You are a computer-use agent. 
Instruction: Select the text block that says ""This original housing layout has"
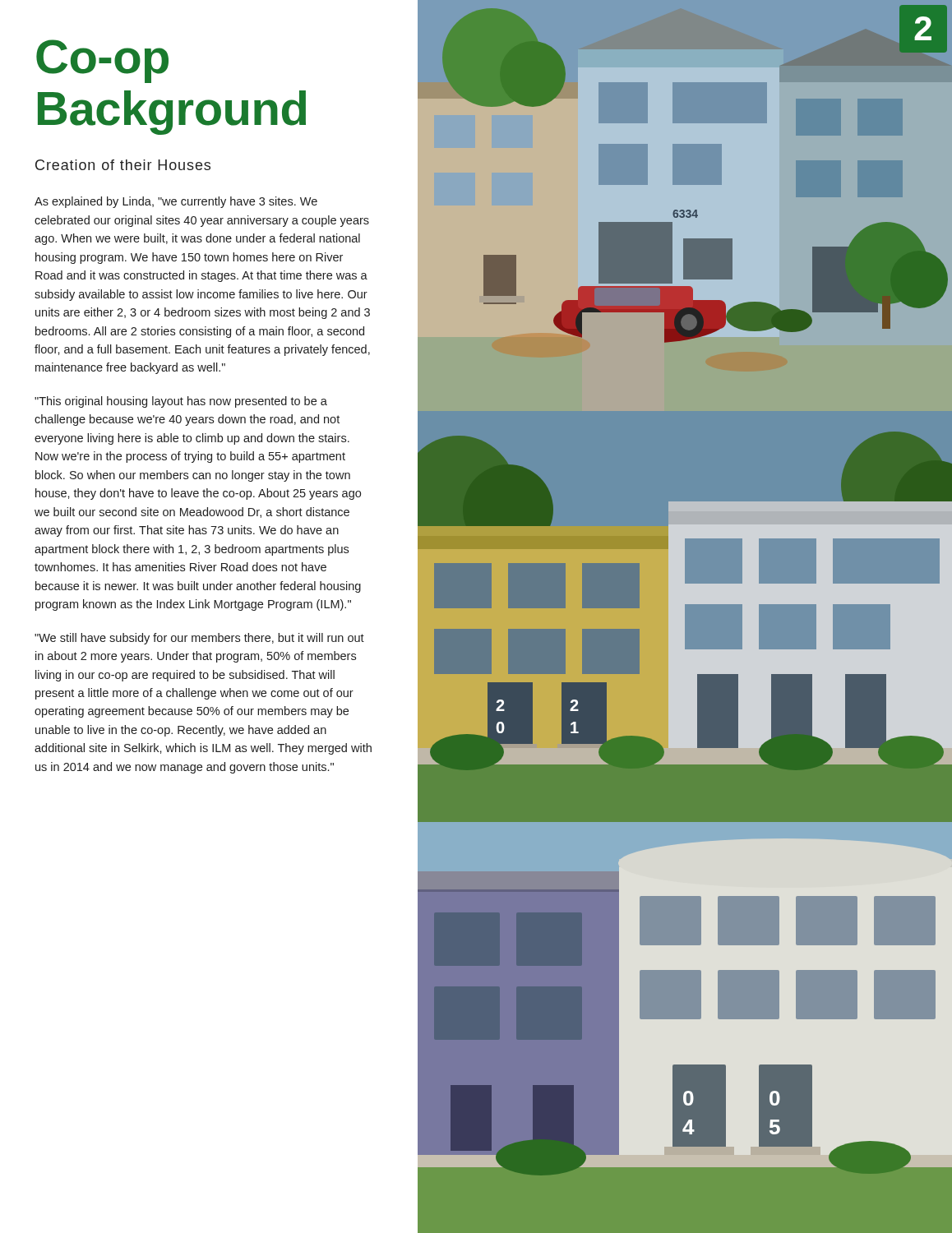tap(198, 503)
